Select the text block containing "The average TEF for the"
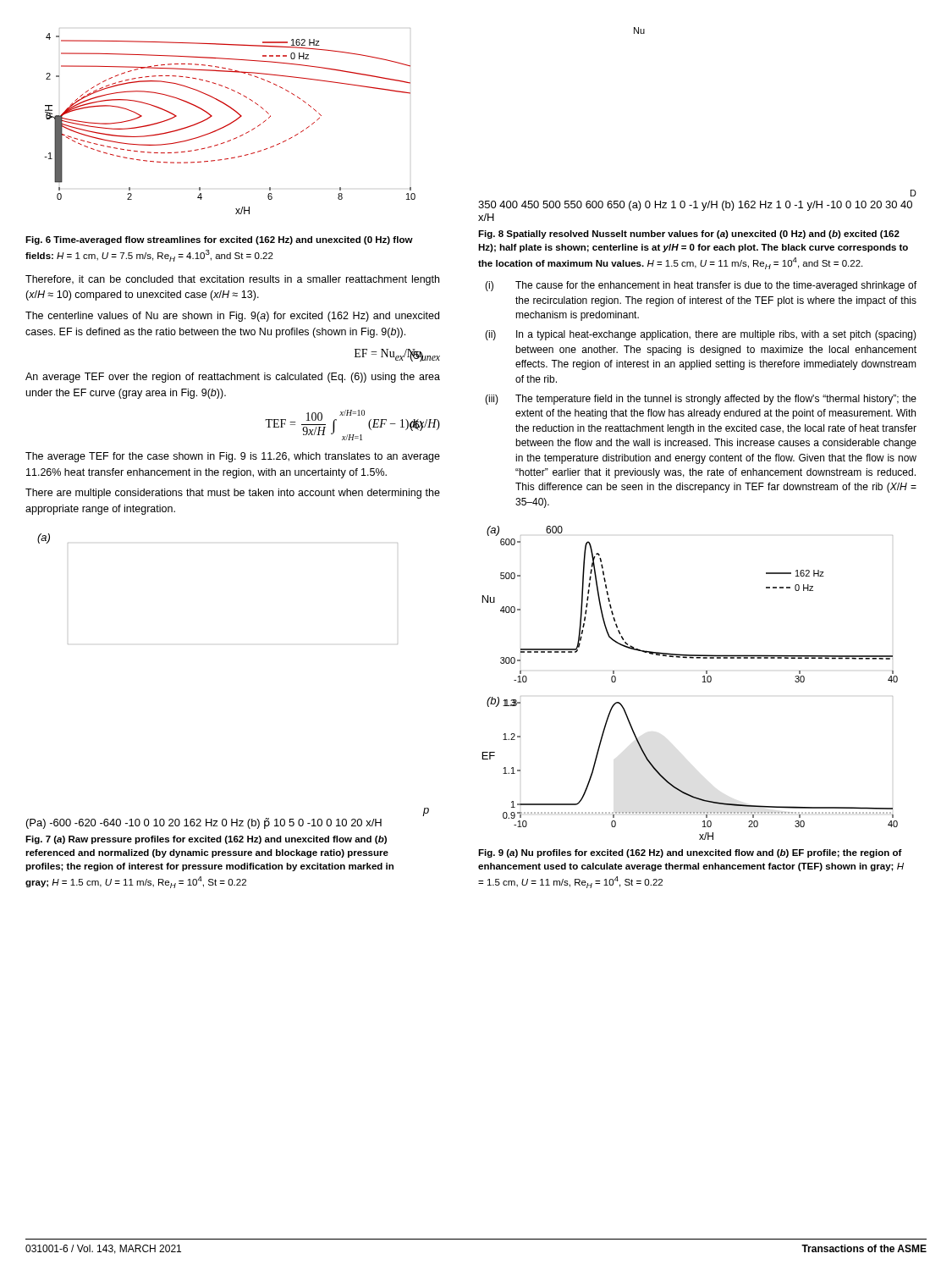Screen dimensions: 1270x952 coord(233,464)
